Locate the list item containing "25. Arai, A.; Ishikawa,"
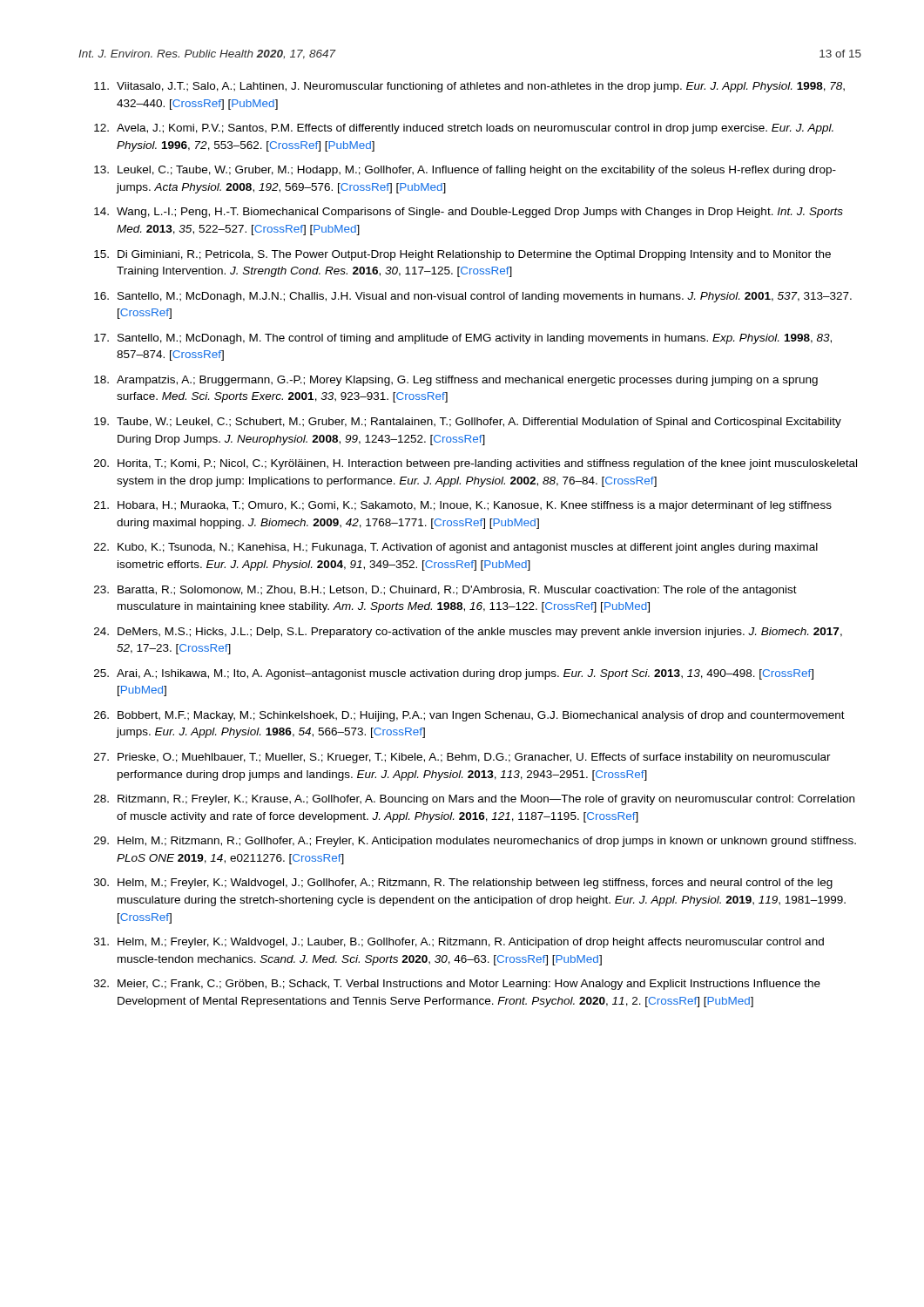The image size is (924, 1307). (x=470, y=682)
